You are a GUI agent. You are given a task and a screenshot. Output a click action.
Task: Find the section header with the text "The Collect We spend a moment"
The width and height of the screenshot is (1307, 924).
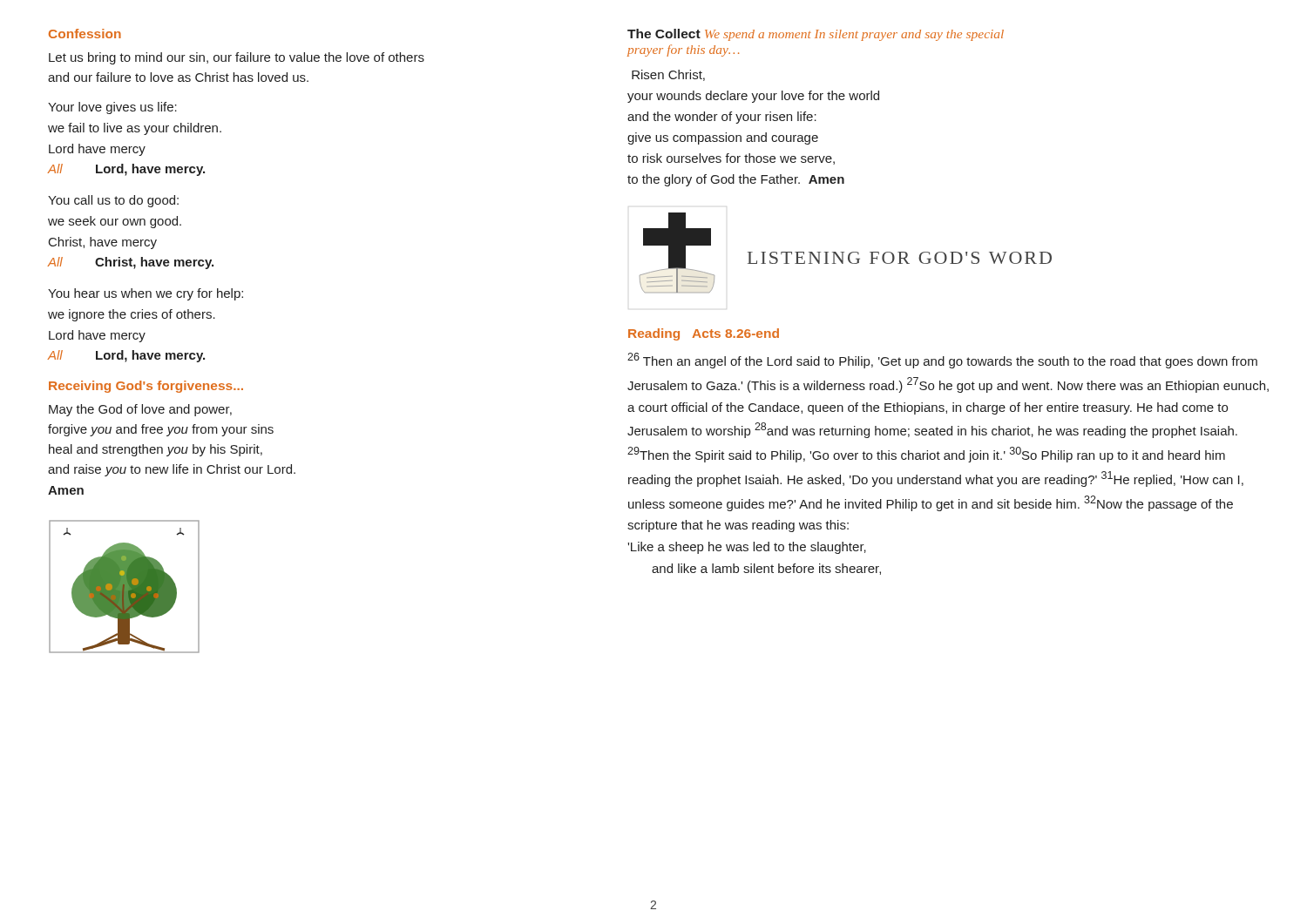pos(816,41)
